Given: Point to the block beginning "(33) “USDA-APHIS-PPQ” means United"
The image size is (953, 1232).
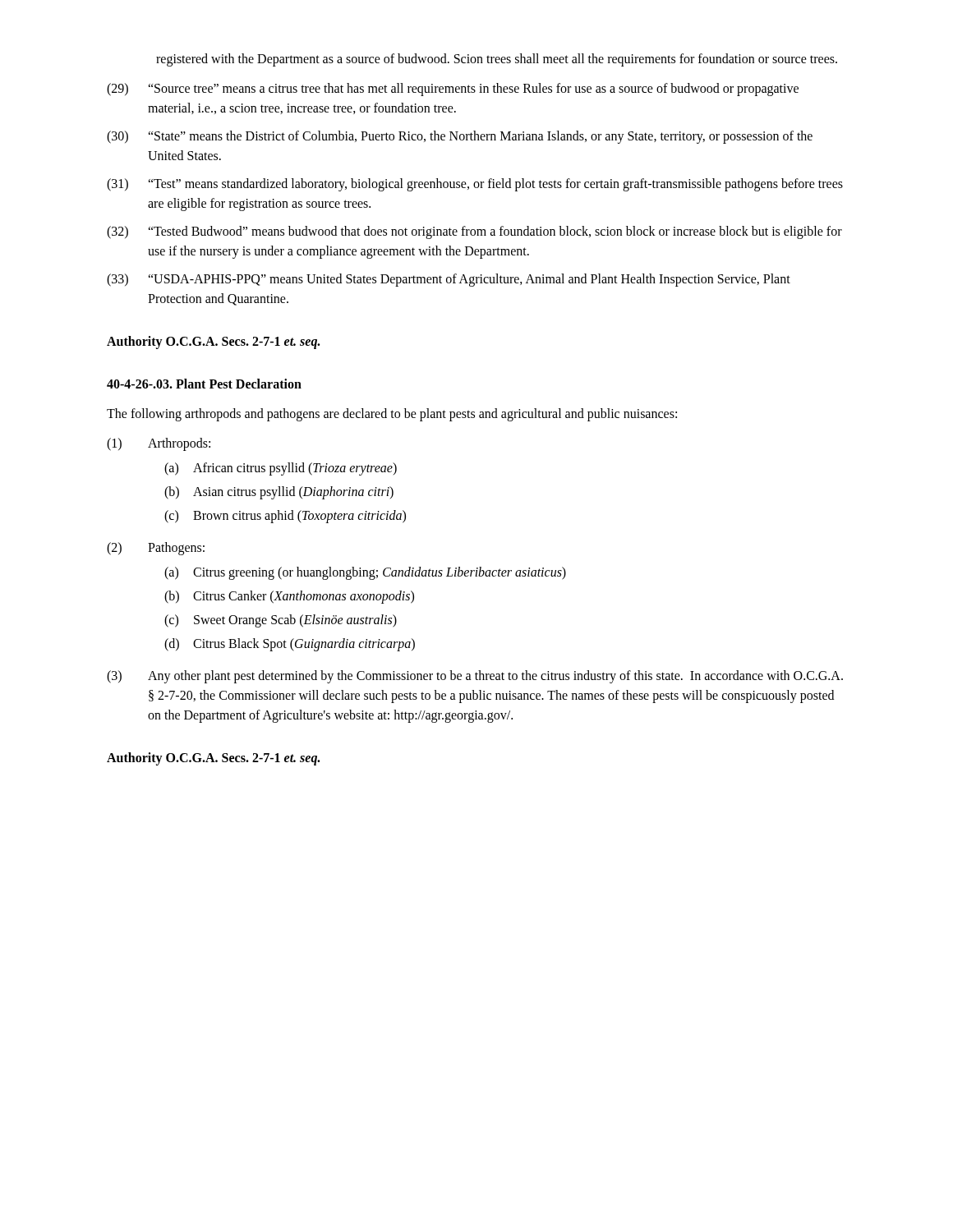Looking at the screenshot, I should (476, 289).
